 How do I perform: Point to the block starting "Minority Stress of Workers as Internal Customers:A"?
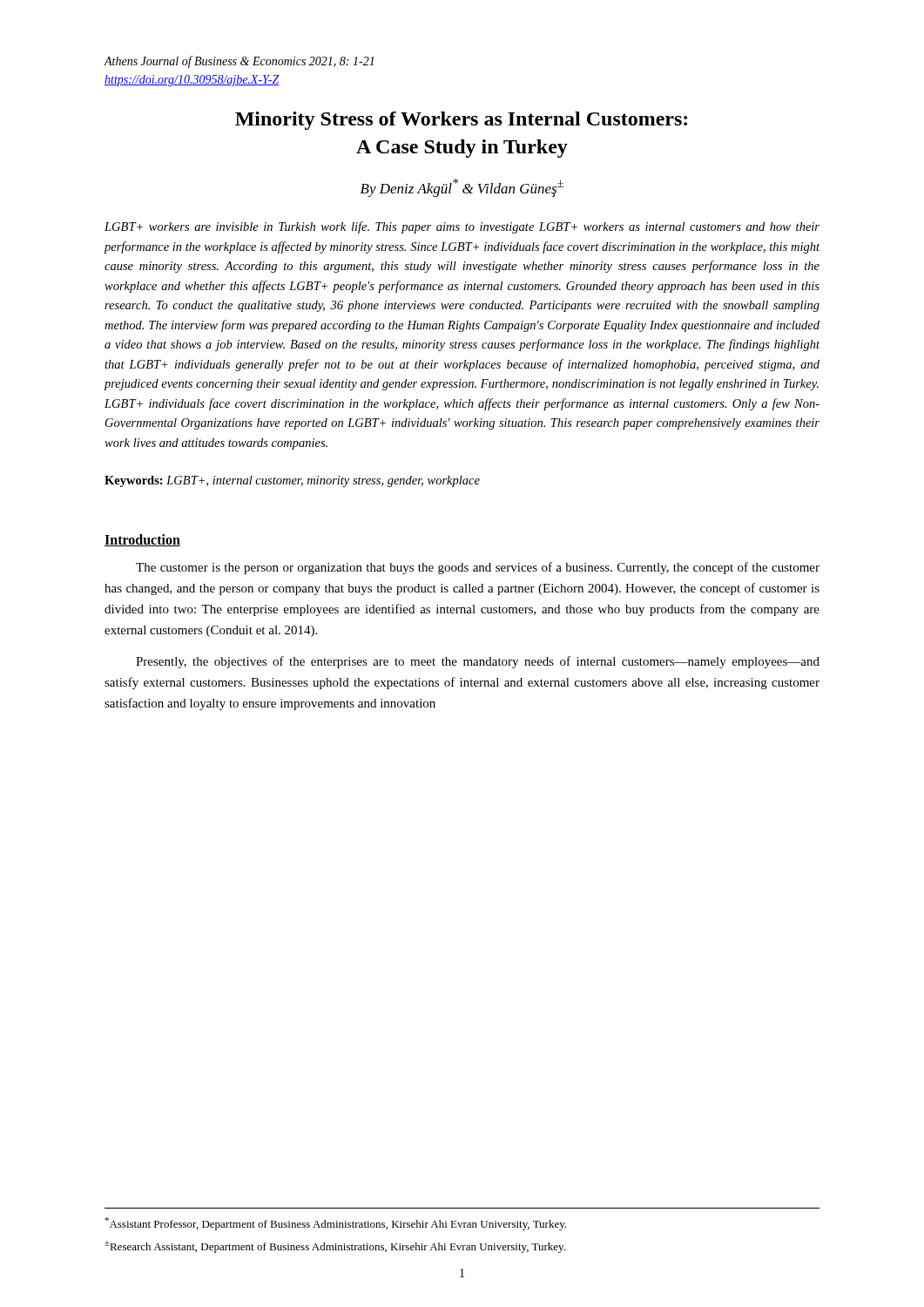(462, 133)
